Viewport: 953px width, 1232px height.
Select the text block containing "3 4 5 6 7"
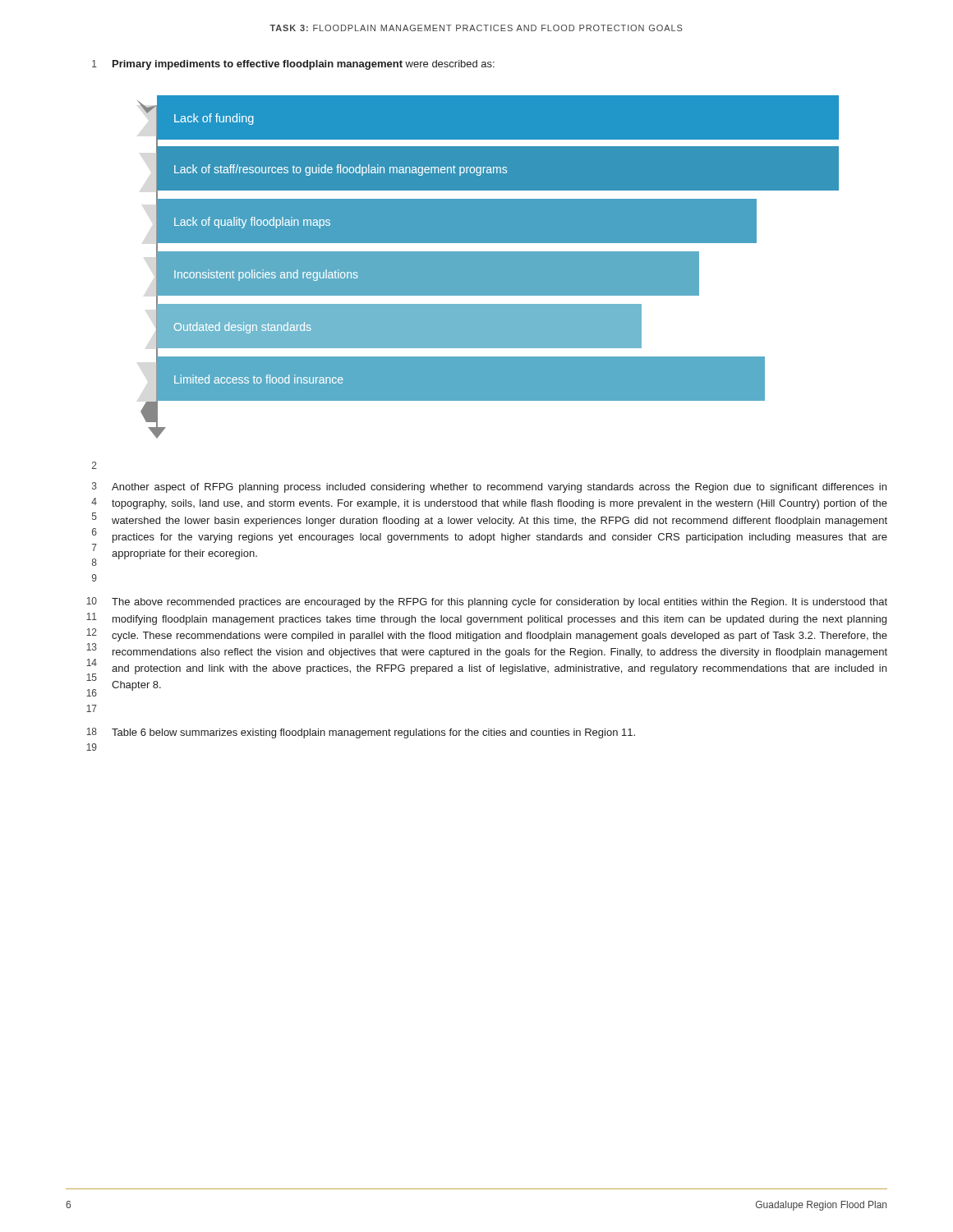point(476,533)
